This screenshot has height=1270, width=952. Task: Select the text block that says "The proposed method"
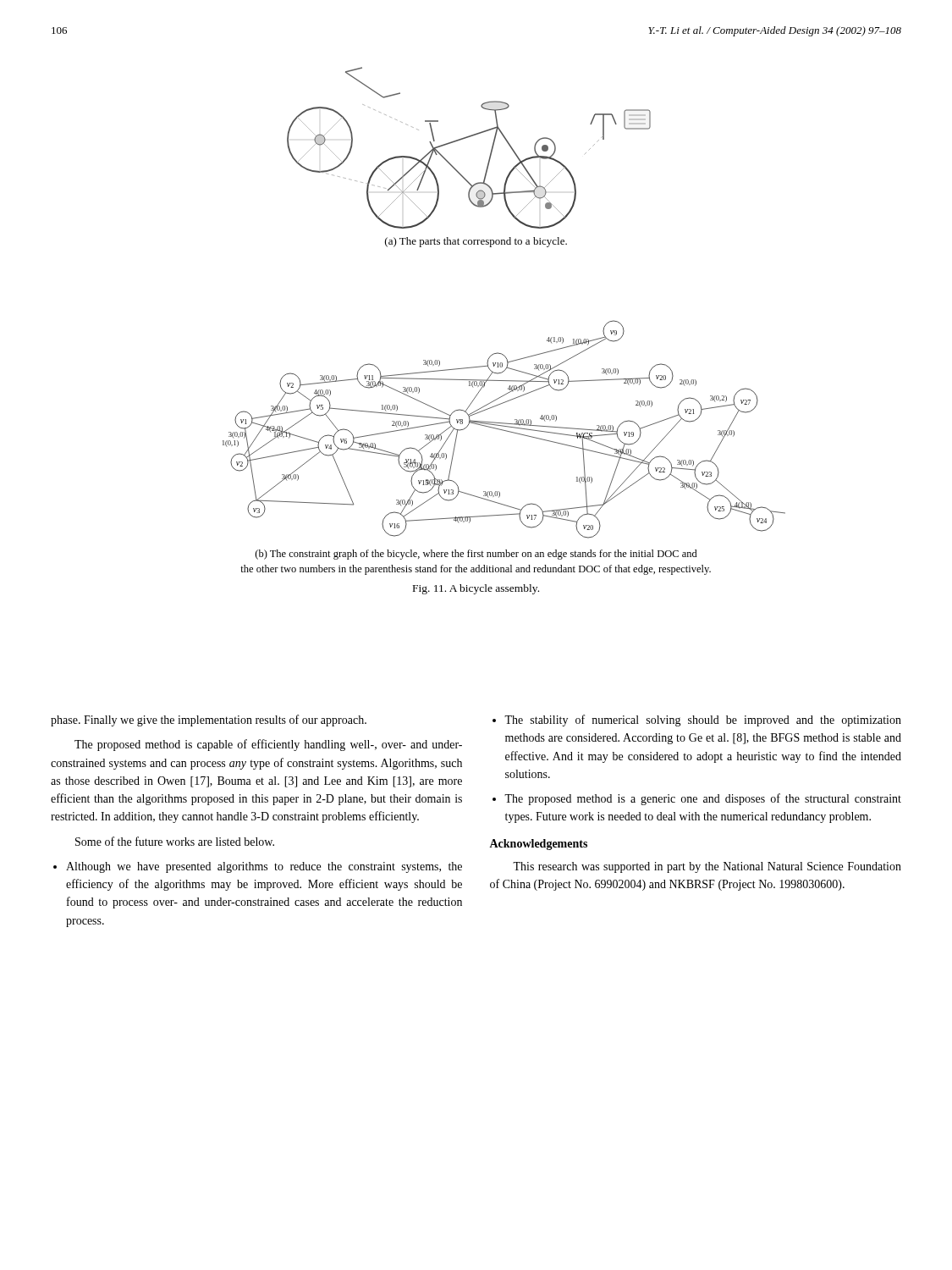click(257, 781)
